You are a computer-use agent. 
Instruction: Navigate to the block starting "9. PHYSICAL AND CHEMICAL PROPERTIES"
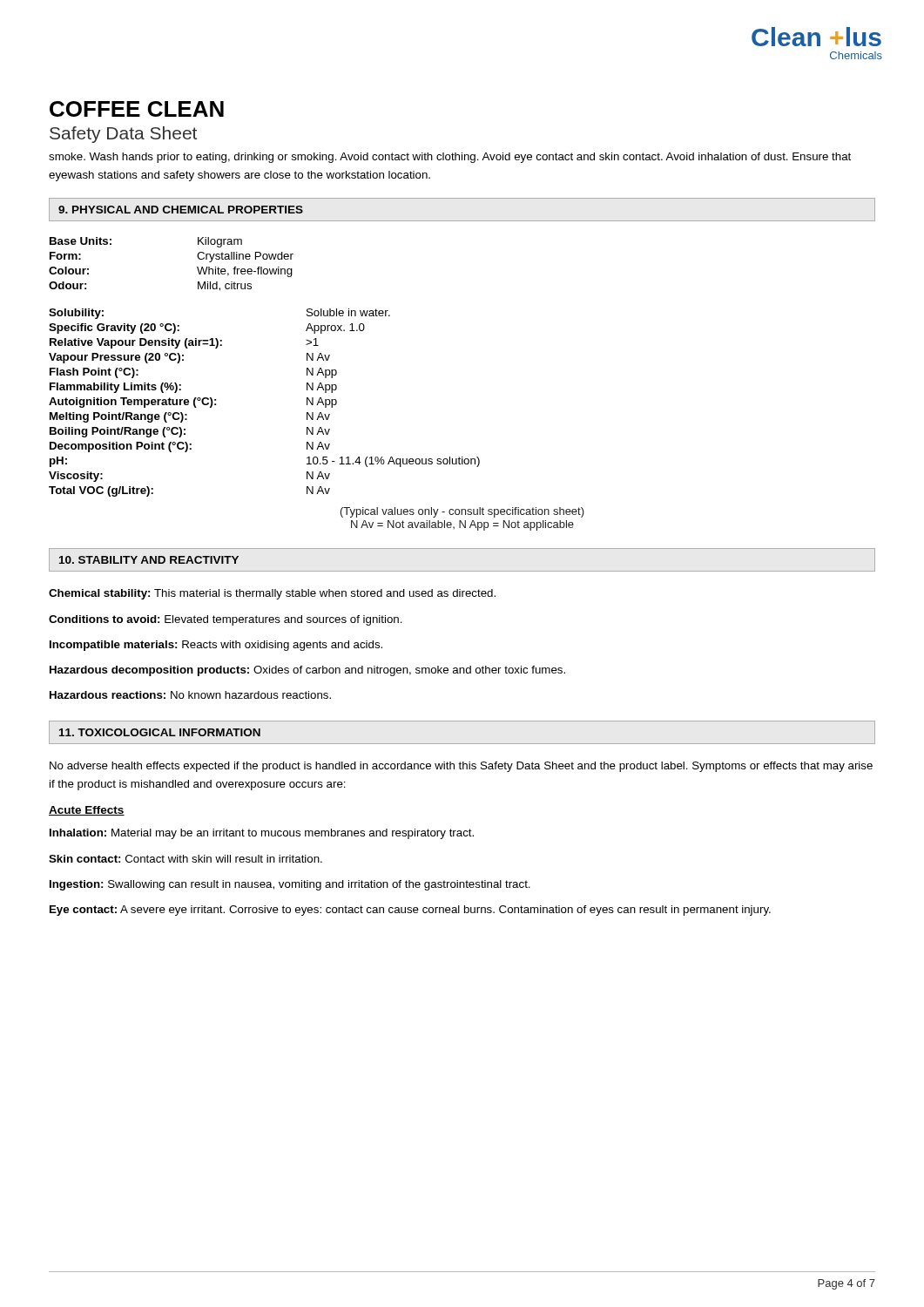pyautogui.click(x=181, y=210)
